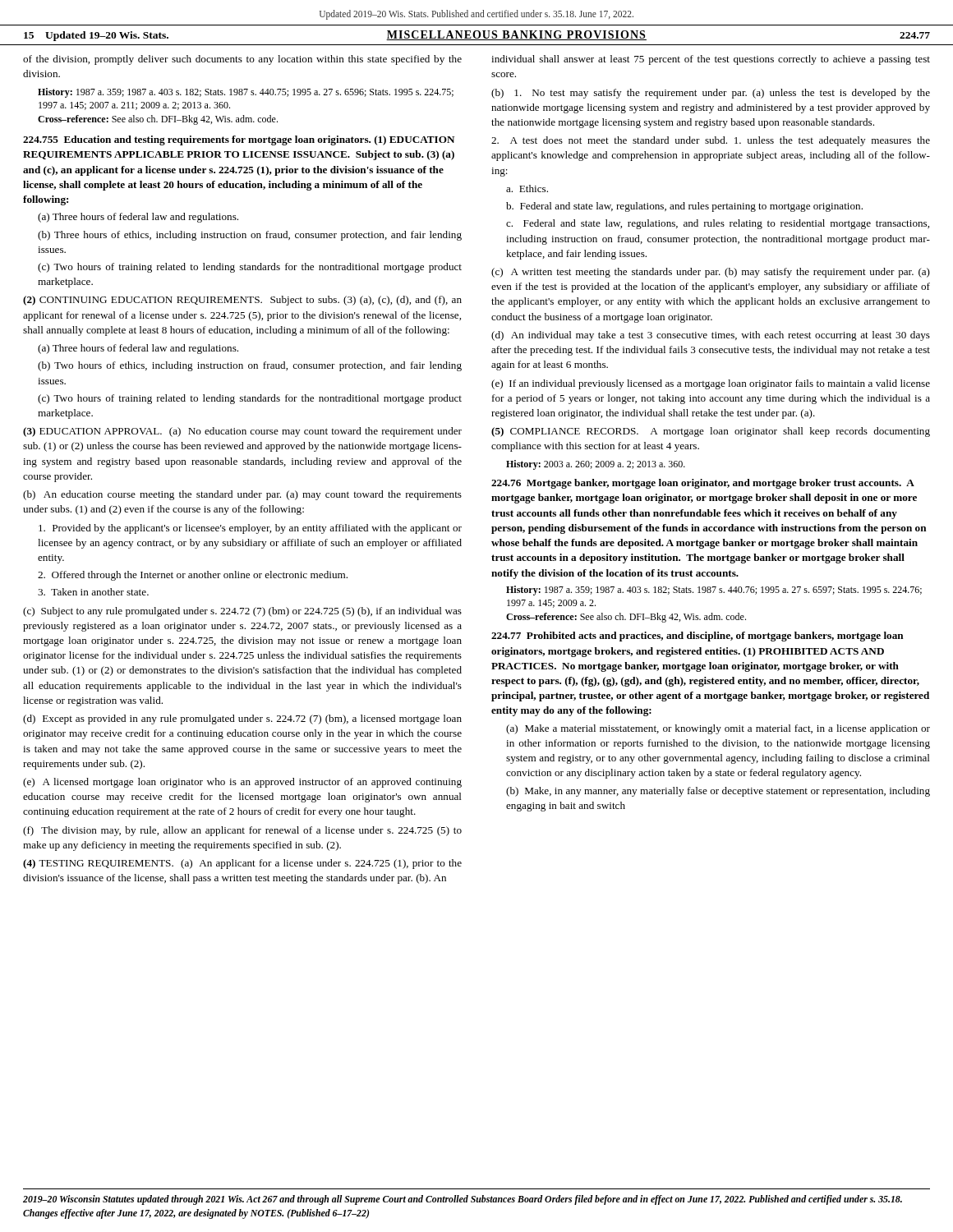Select the text block that says "(e) A licensed mortgage"
Image resolution: width=953 pixels, height=1232 pixels.
(242, 797)
